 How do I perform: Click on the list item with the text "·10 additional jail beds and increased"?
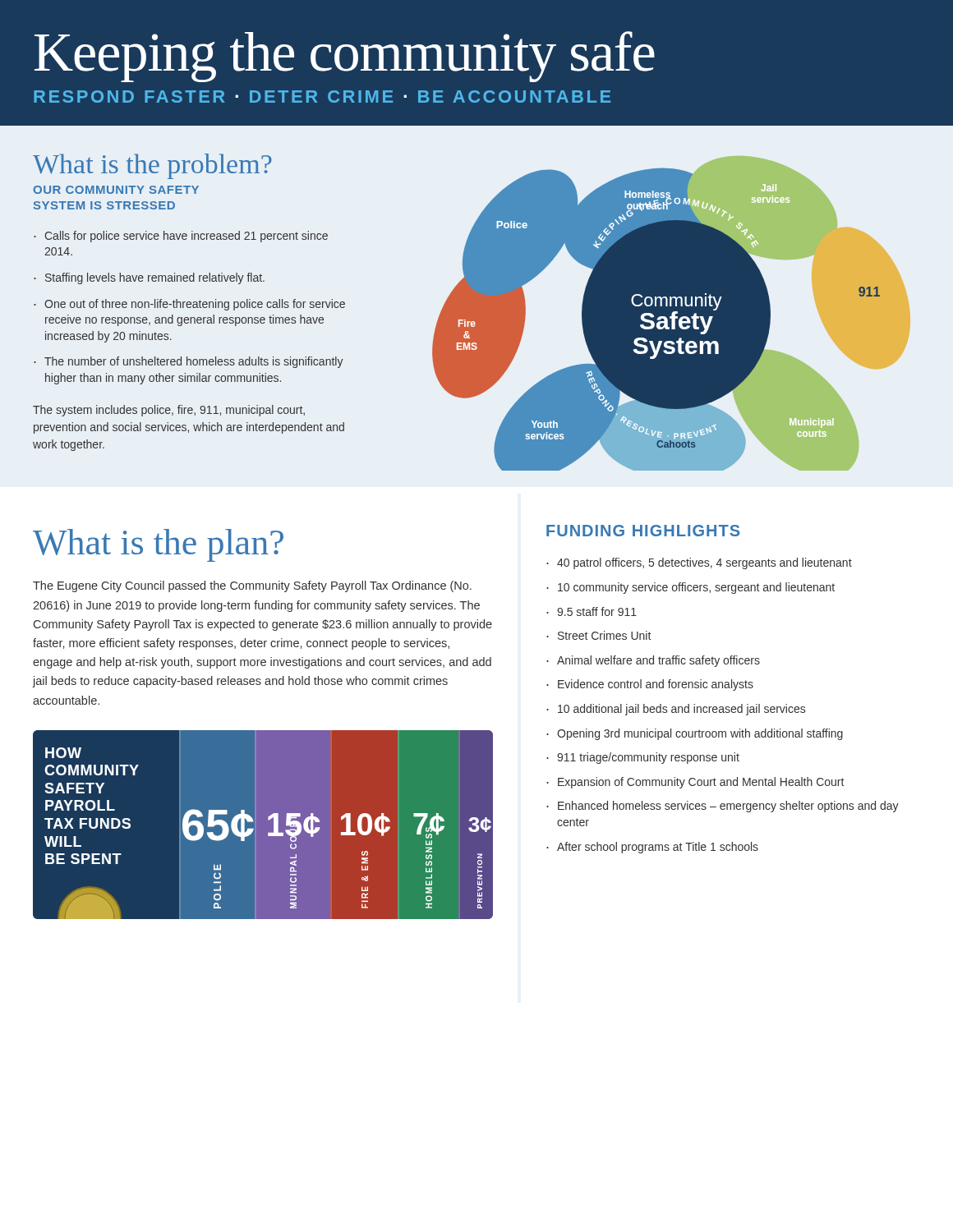(676, 709)
